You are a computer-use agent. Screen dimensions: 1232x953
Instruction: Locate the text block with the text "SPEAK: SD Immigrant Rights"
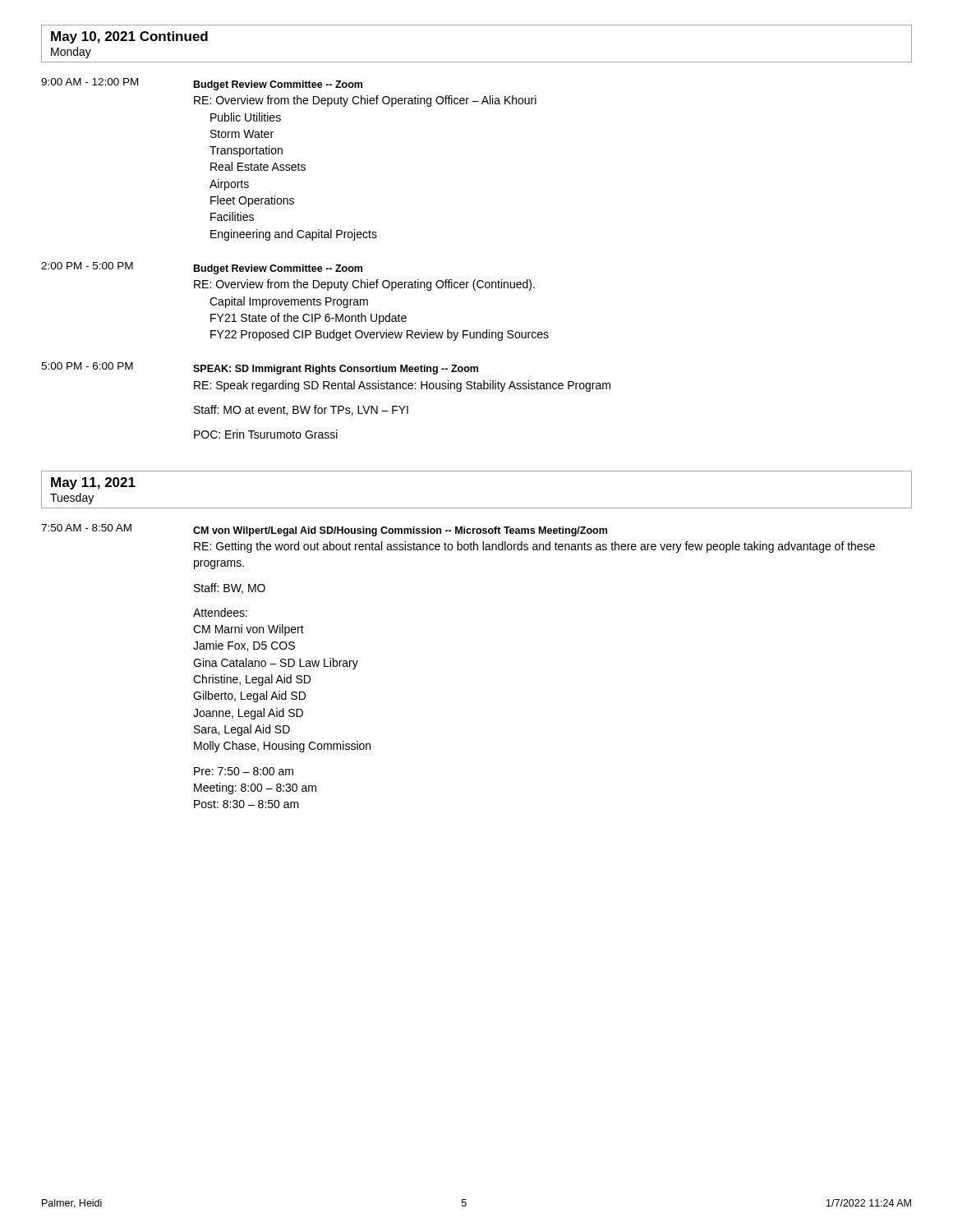(336, 370)
